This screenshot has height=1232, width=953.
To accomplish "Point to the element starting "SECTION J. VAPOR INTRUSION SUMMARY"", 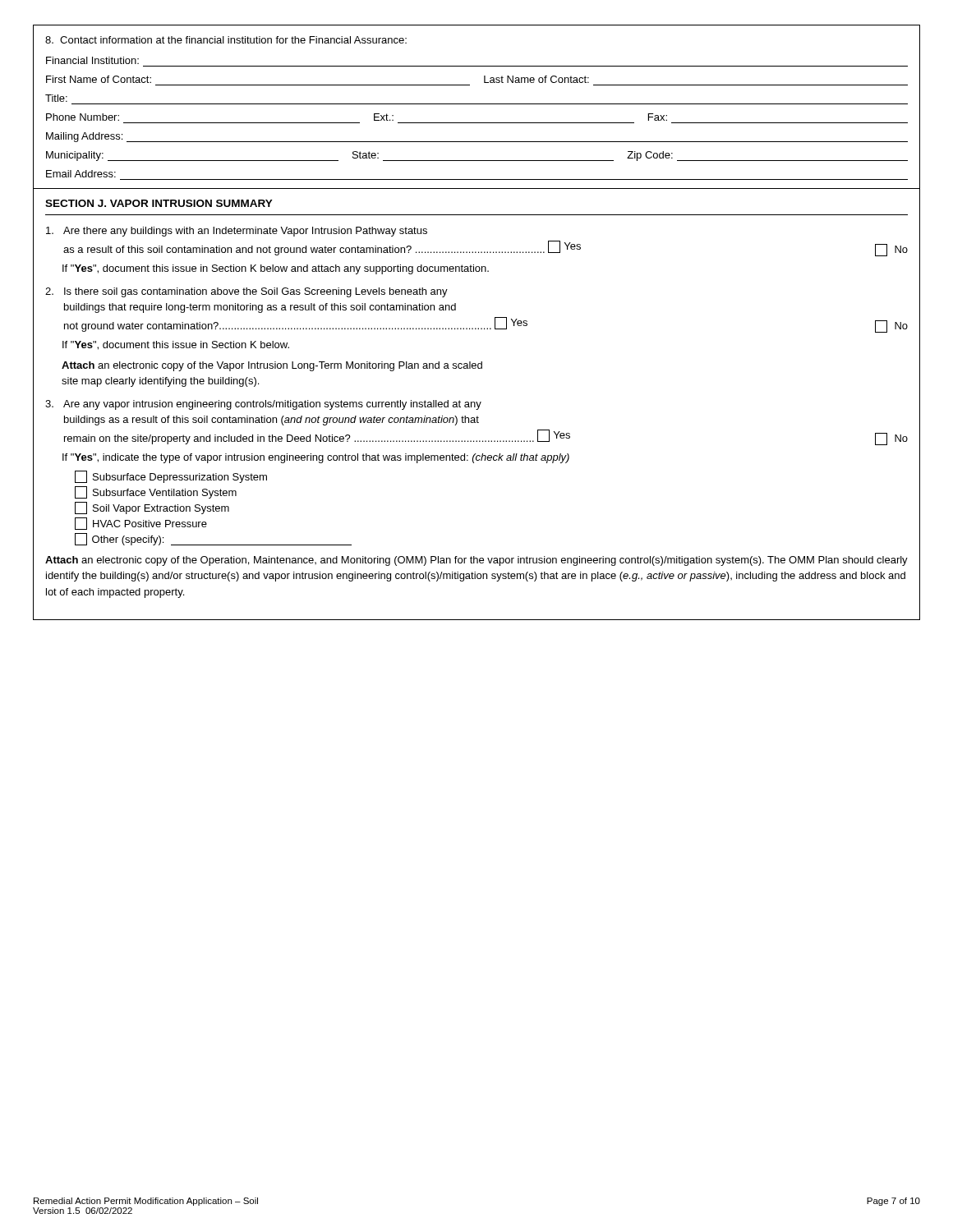I will 159,203.
